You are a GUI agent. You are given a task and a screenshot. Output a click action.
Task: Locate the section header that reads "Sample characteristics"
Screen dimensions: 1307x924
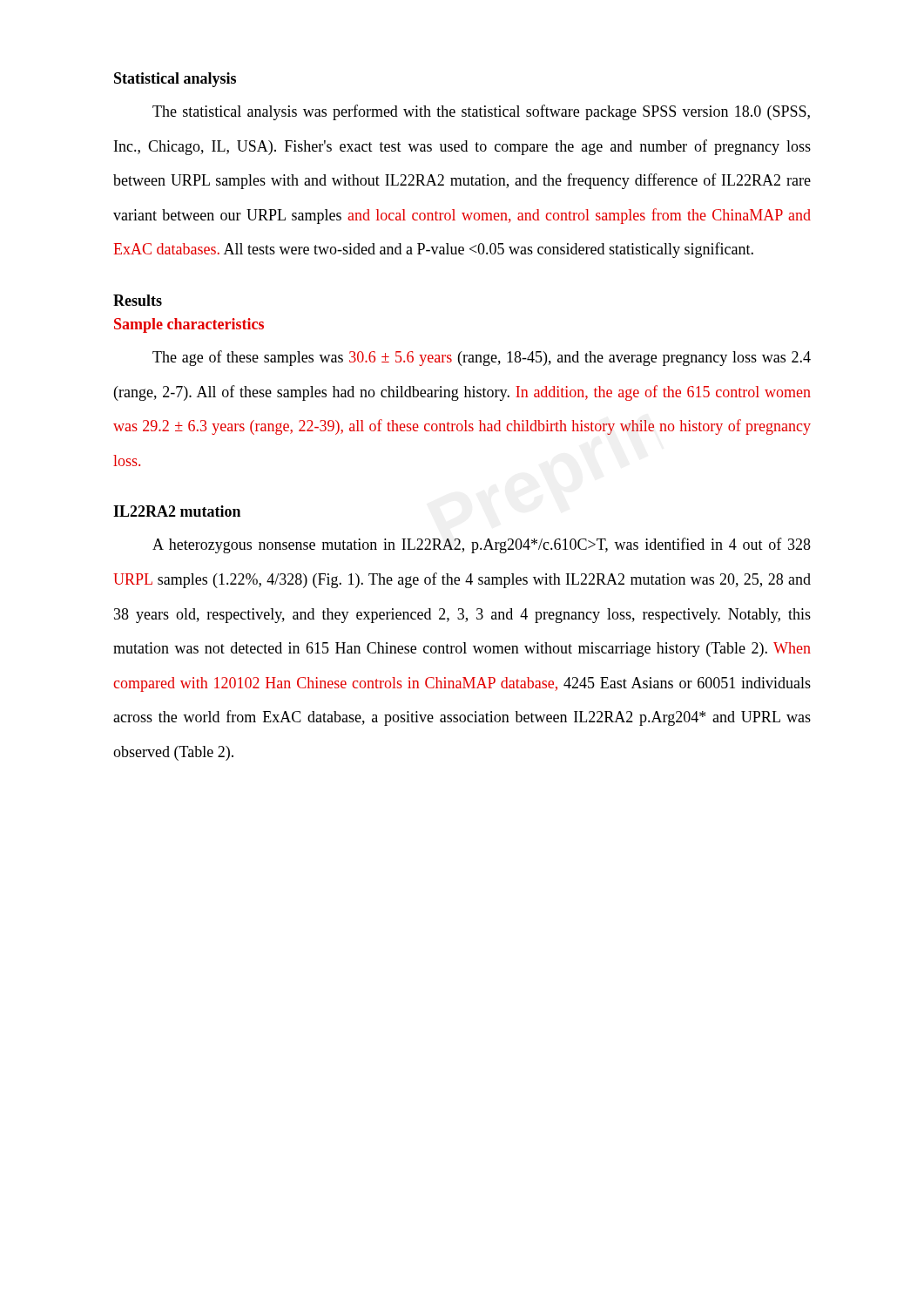point(189,324)
